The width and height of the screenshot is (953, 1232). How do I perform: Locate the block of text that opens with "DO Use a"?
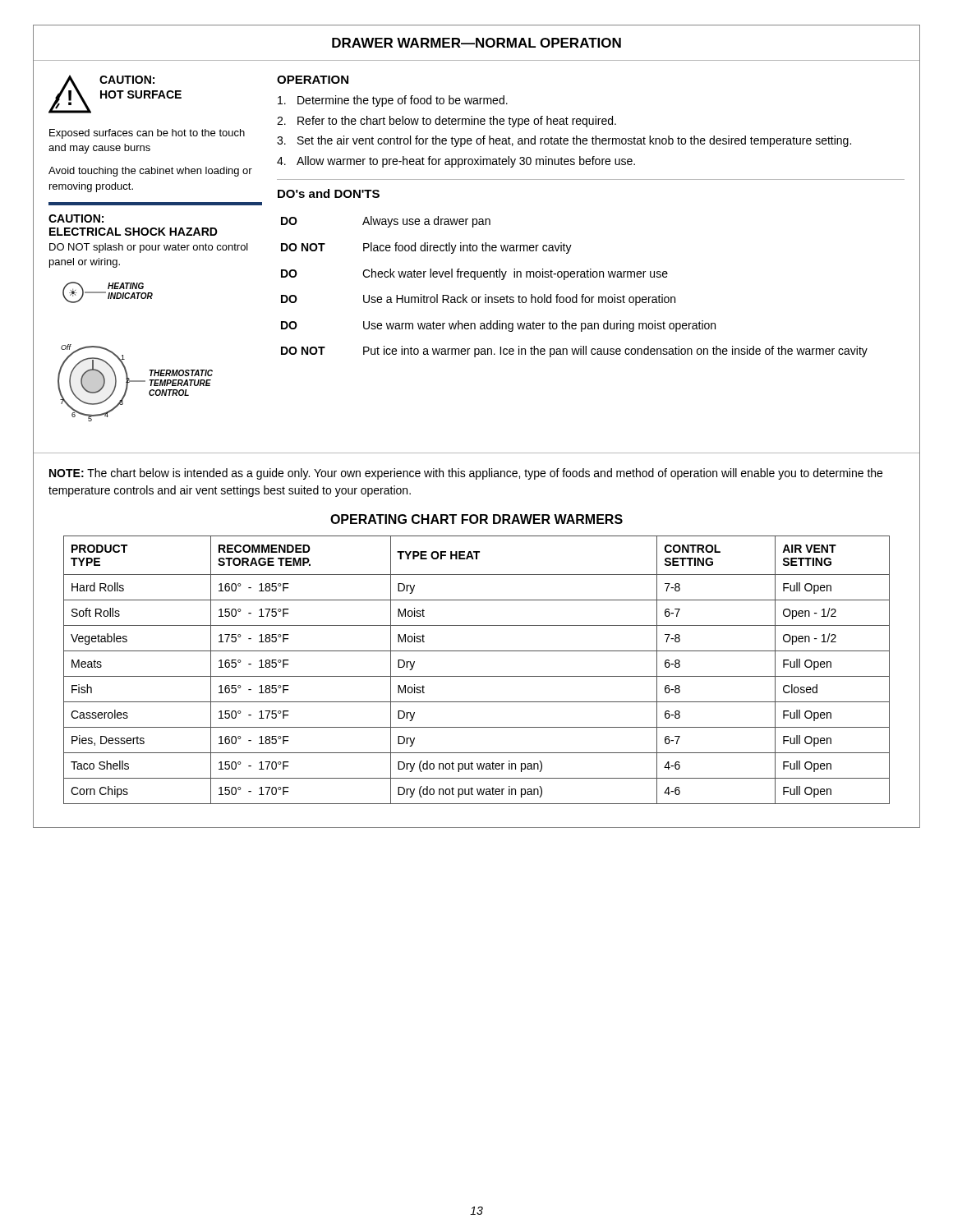pos(591,300)
